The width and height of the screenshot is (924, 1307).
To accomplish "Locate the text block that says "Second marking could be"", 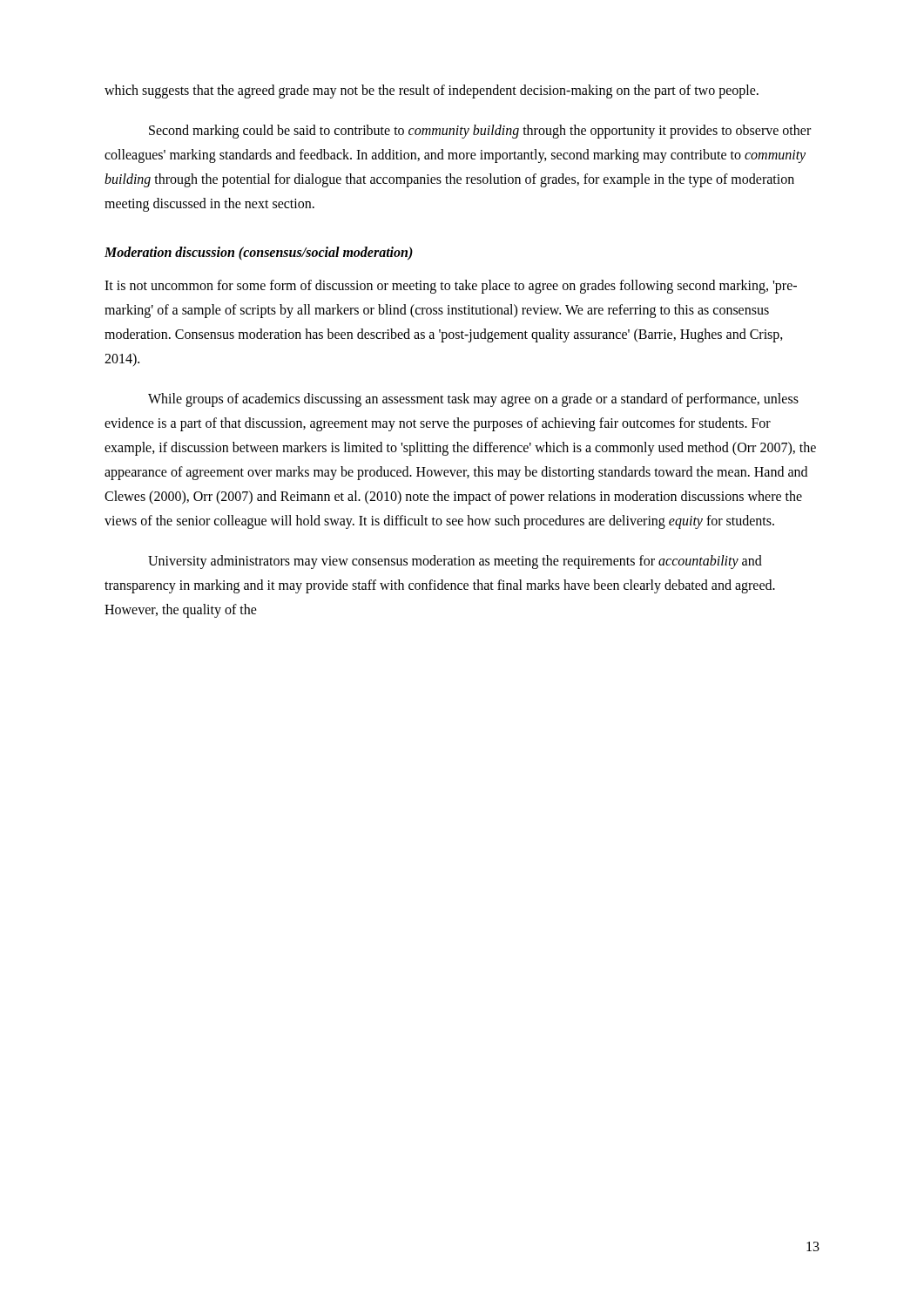I will click(x=458, y=167).
